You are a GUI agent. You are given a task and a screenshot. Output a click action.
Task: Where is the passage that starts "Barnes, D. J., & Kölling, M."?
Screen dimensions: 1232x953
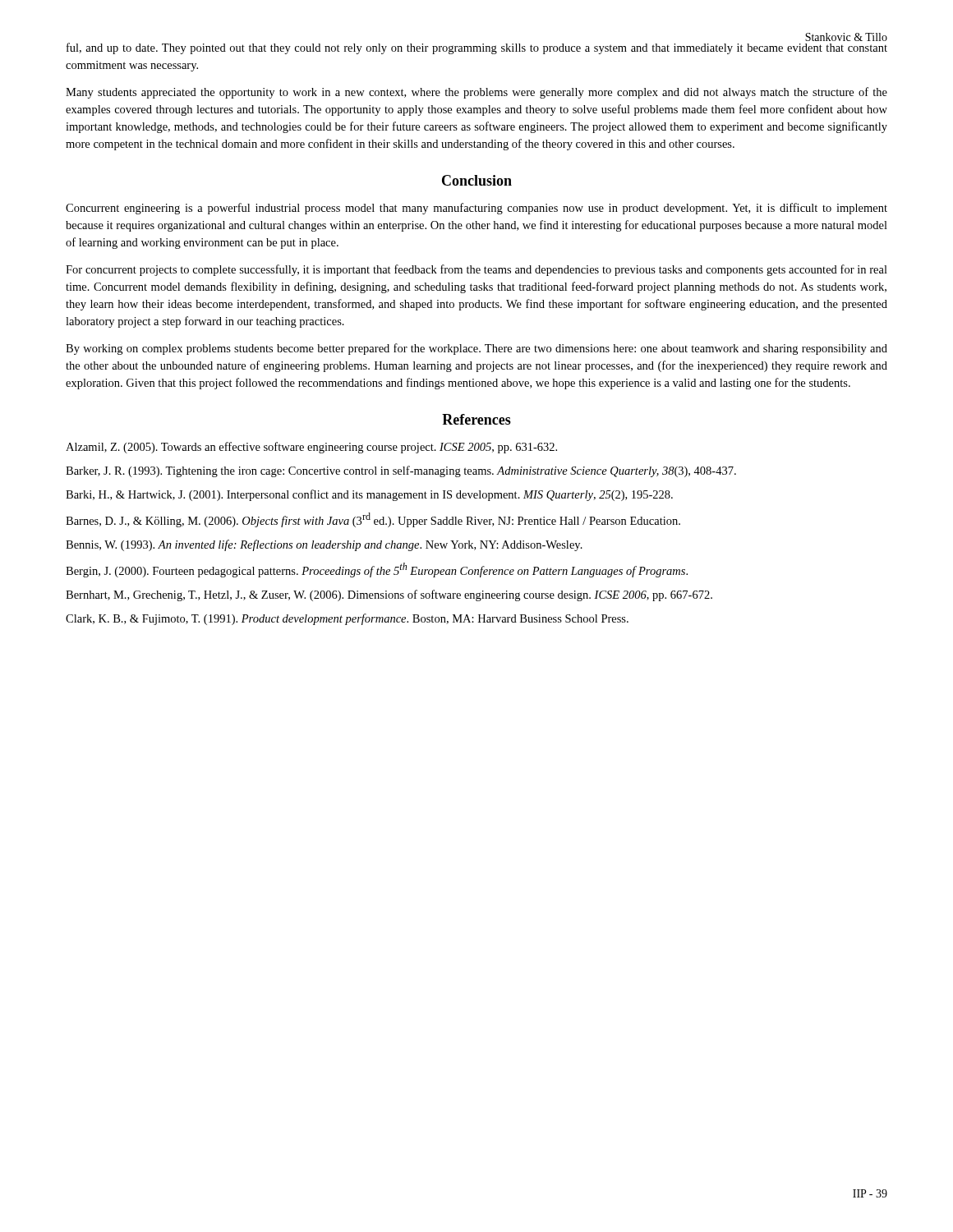[x=373, y=519]
